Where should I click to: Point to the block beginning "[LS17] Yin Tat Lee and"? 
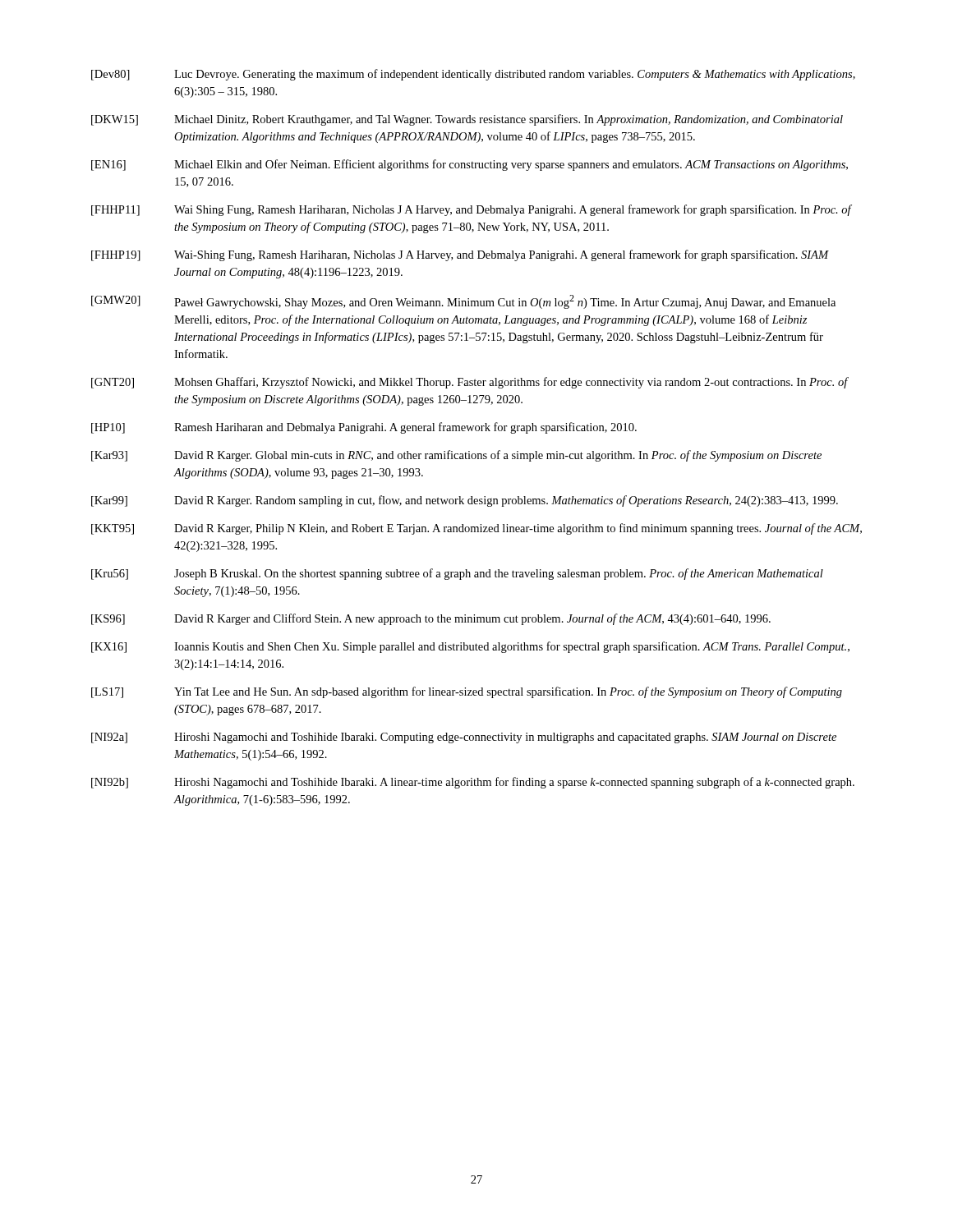pyautogui.click(x=476, y=701)
